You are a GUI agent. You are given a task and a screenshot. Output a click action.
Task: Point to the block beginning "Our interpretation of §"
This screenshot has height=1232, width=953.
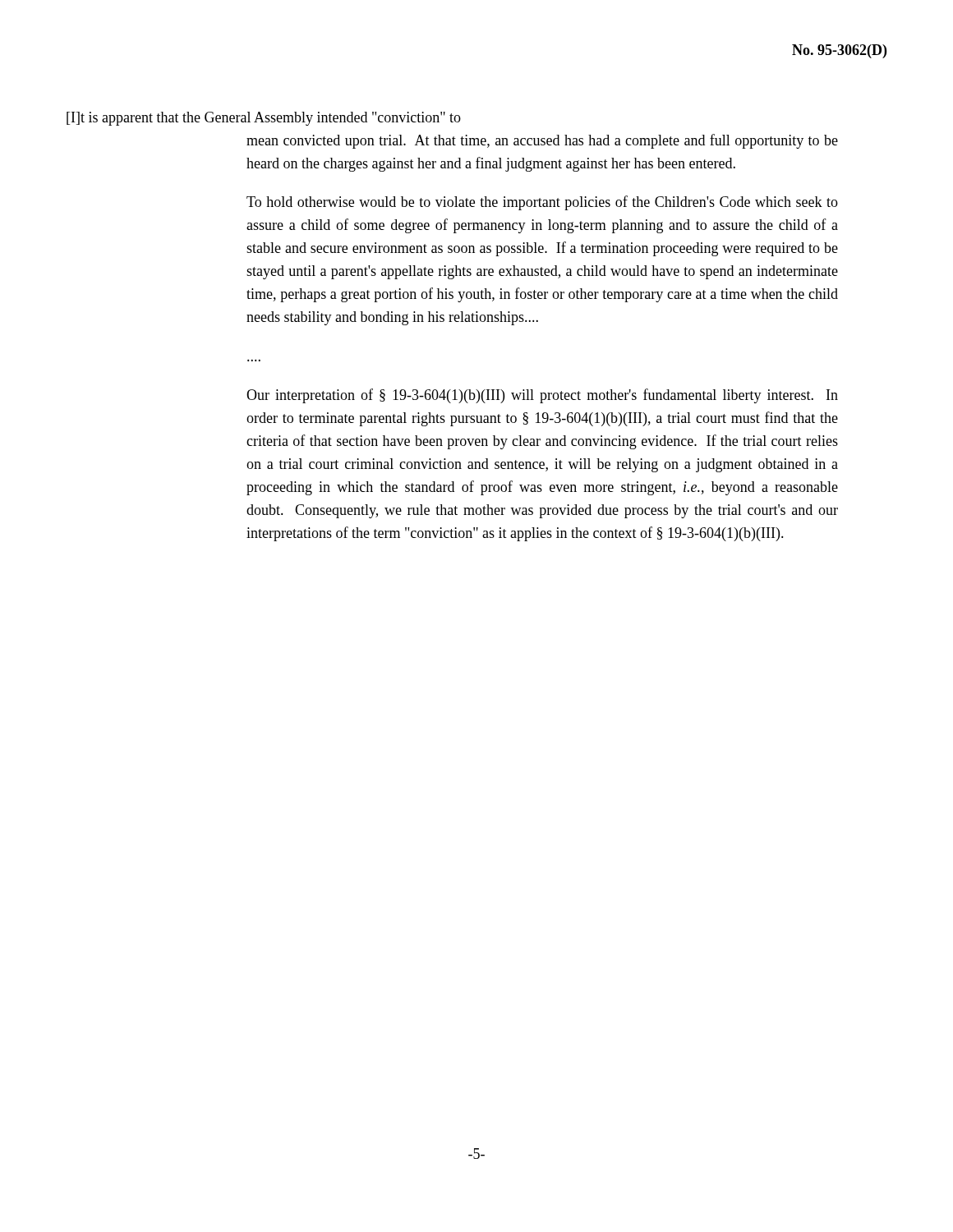coord(542,464)
